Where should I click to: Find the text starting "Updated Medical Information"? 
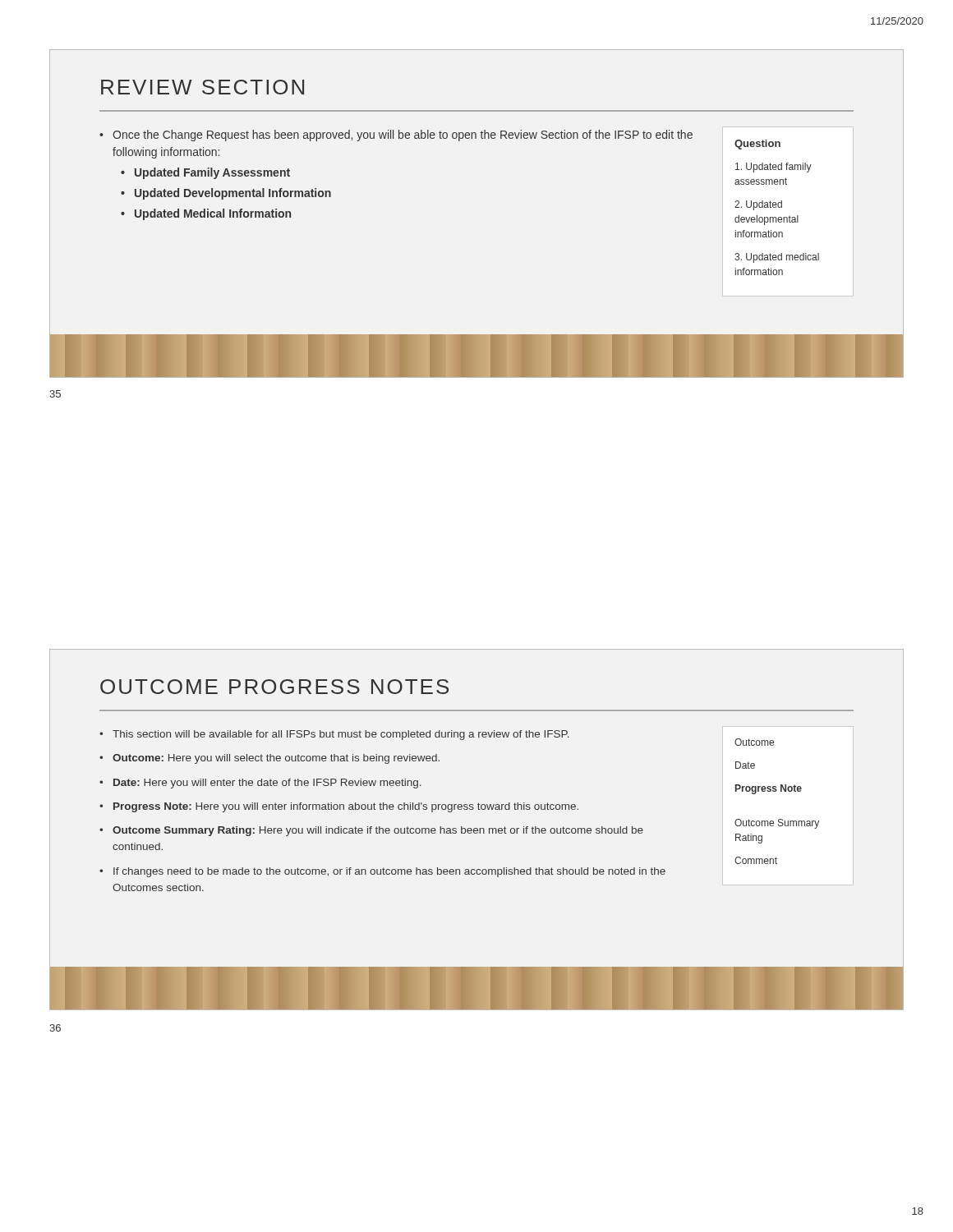point(213,214)
